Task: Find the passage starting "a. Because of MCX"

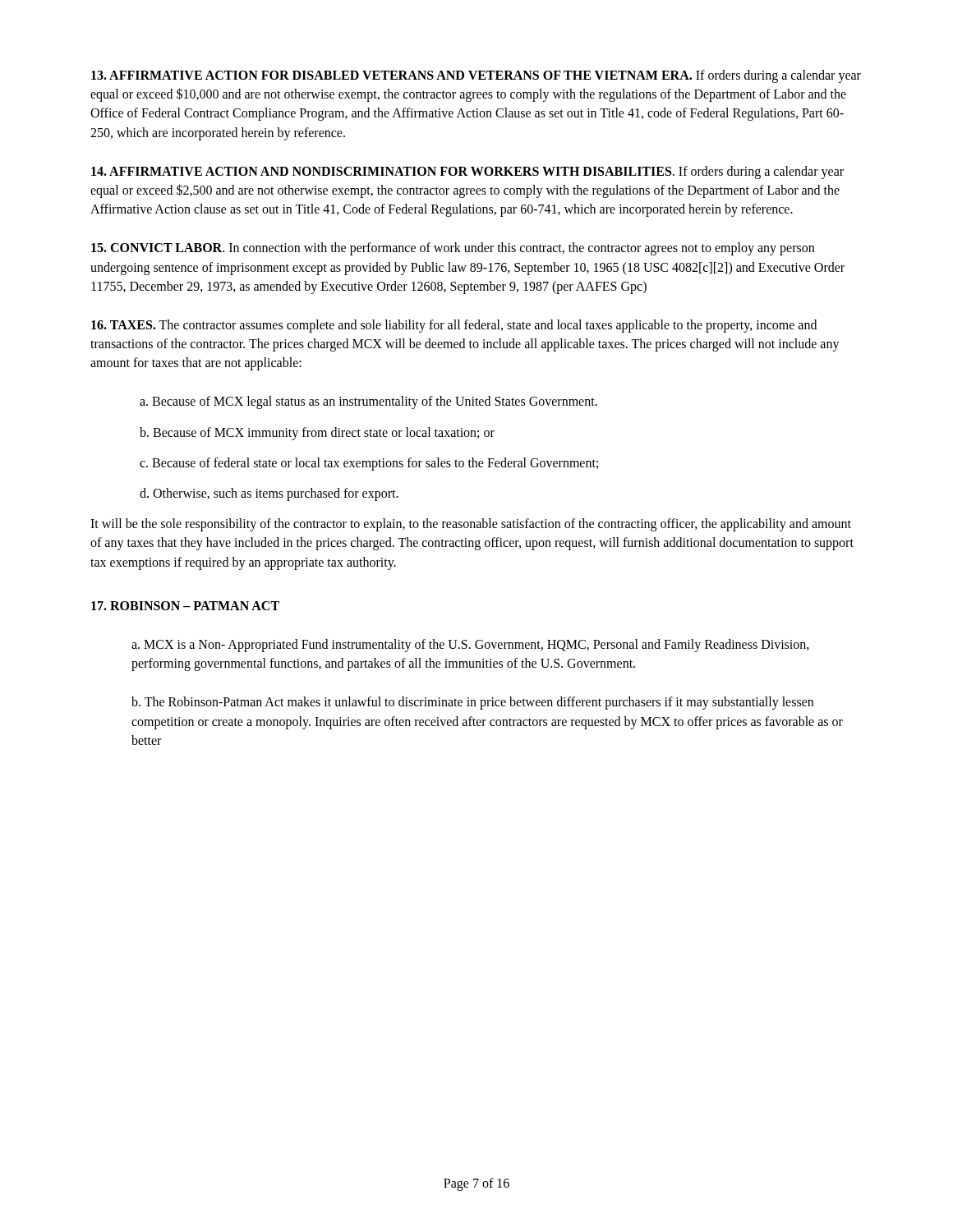Action: 501,402
